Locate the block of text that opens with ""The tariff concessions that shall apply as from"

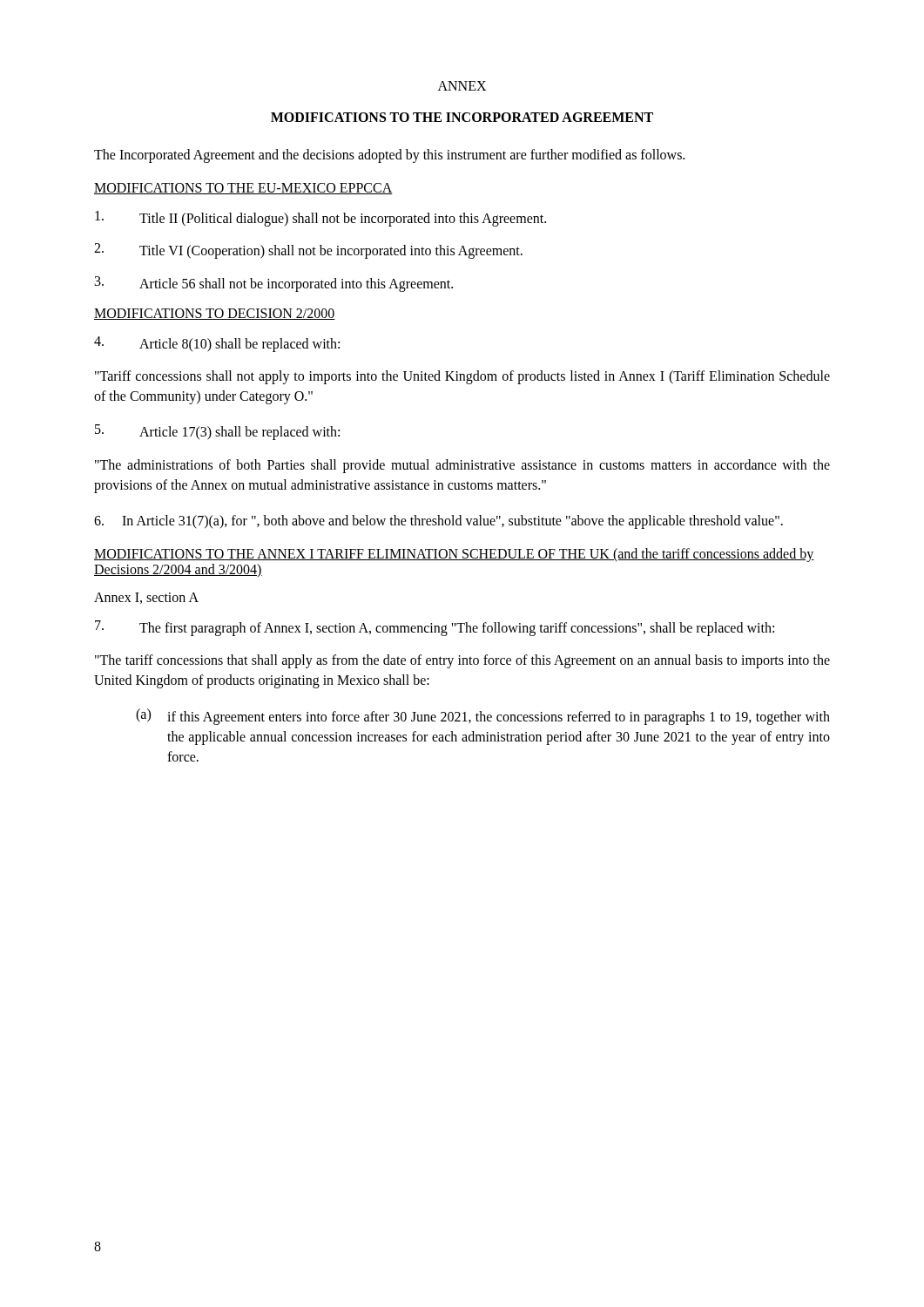coord(462,670)
